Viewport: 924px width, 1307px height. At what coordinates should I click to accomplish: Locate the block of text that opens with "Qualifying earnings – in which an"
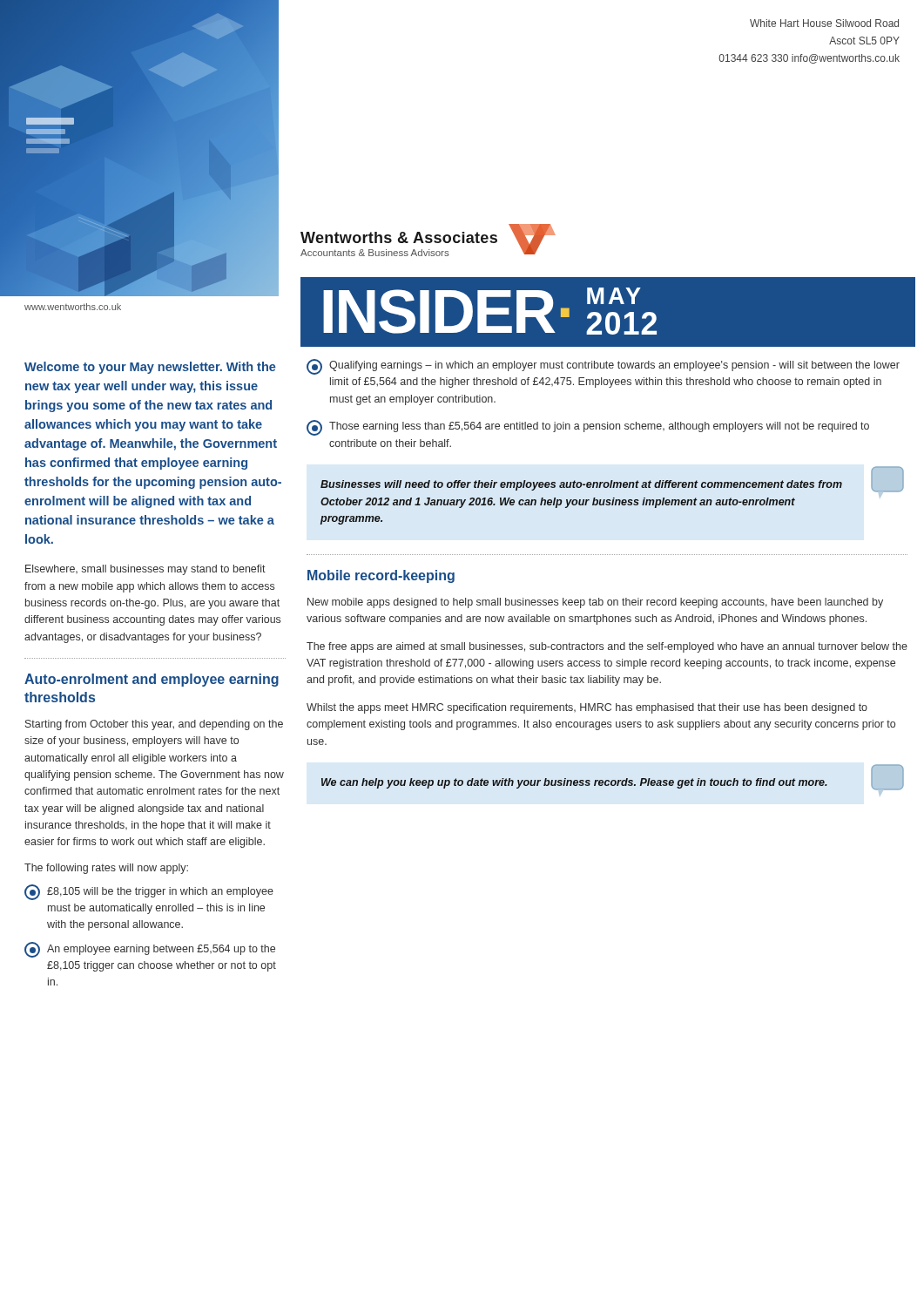pyautogui.click(x=607, y=383)
